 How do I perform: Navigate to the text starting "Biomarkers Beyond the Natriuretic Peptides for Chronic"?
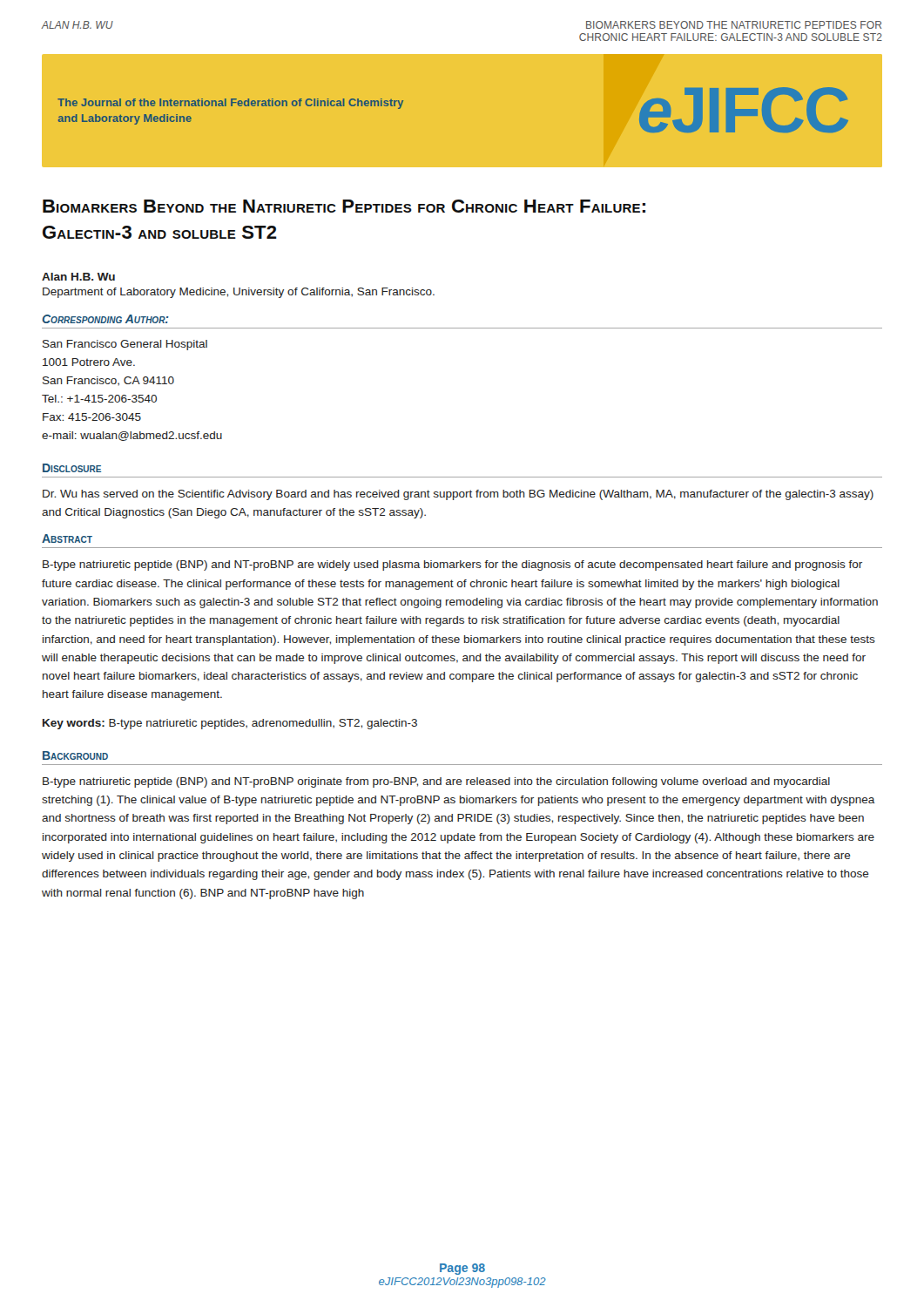pos(462,219)
